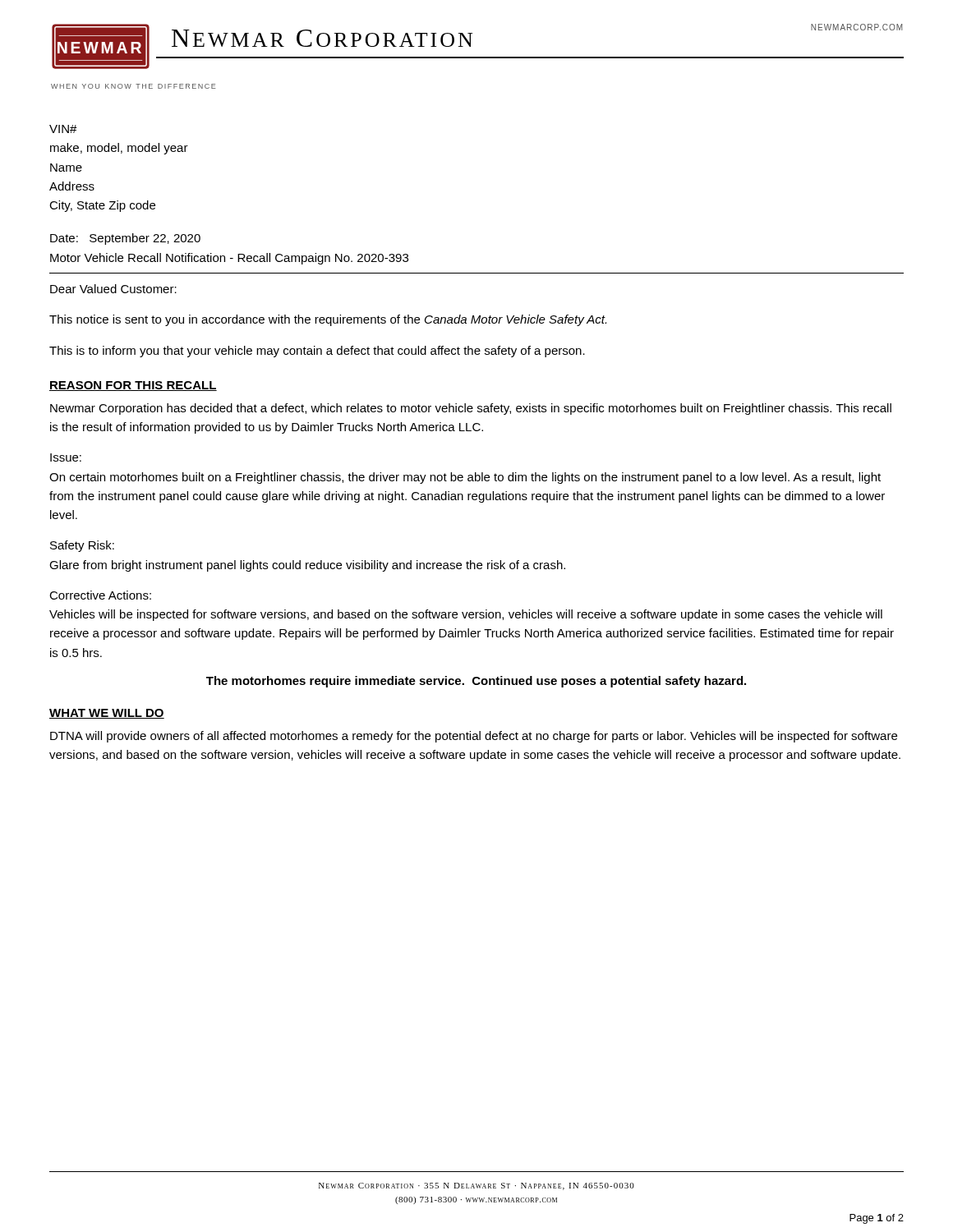
Task: Select the text block starting "Issue: On certain"
Action: 467,486
